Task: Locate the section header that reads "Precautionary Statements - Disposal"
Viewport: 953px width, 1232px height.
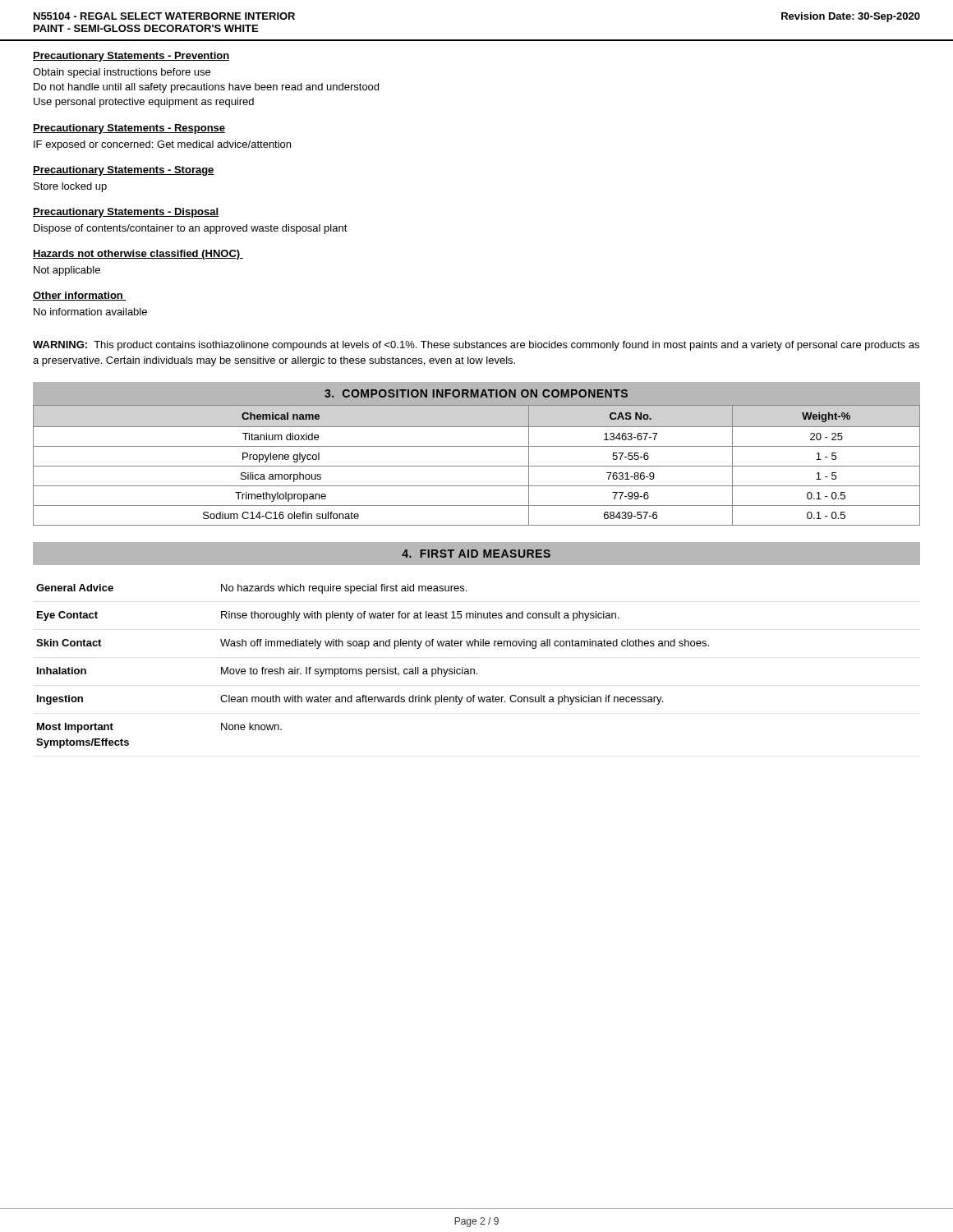Action: pyautogui.click(x=126, y=213)
